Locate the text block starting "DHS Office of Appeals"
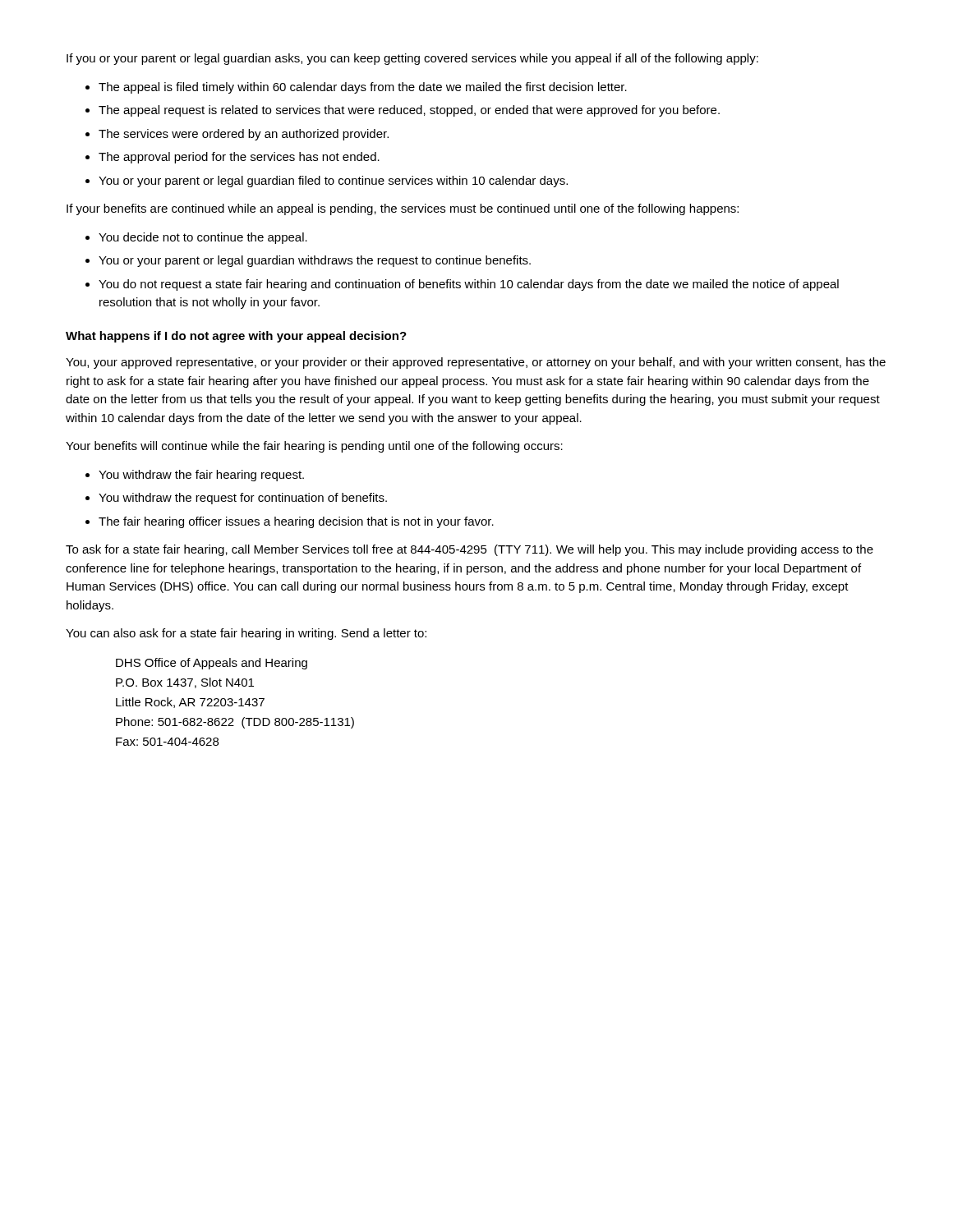The image size is (953, 1232). tap(235, 701)
